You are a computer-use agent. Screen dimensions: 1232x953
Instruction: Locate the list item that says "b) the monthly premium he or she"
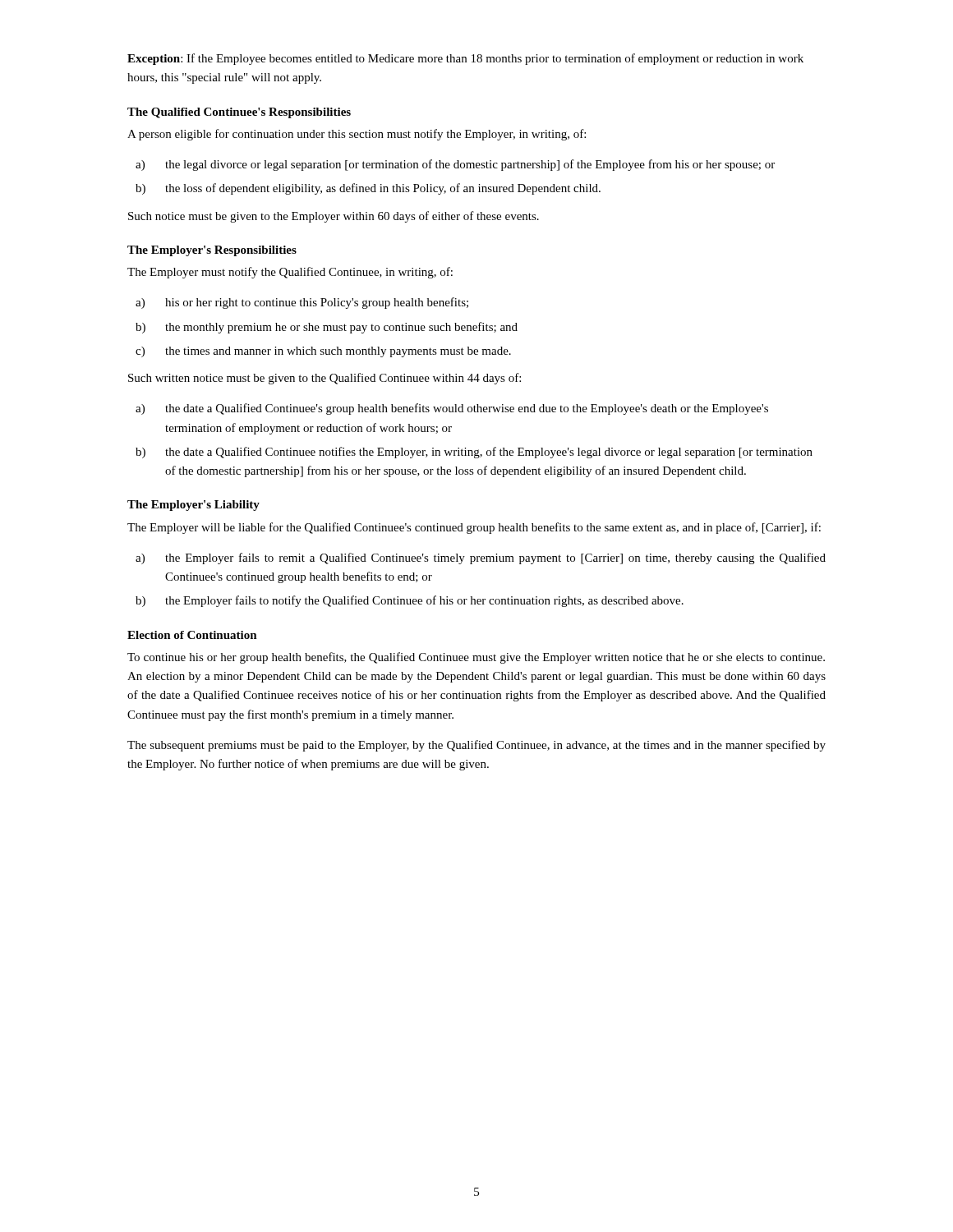click(x=476, y=327)
